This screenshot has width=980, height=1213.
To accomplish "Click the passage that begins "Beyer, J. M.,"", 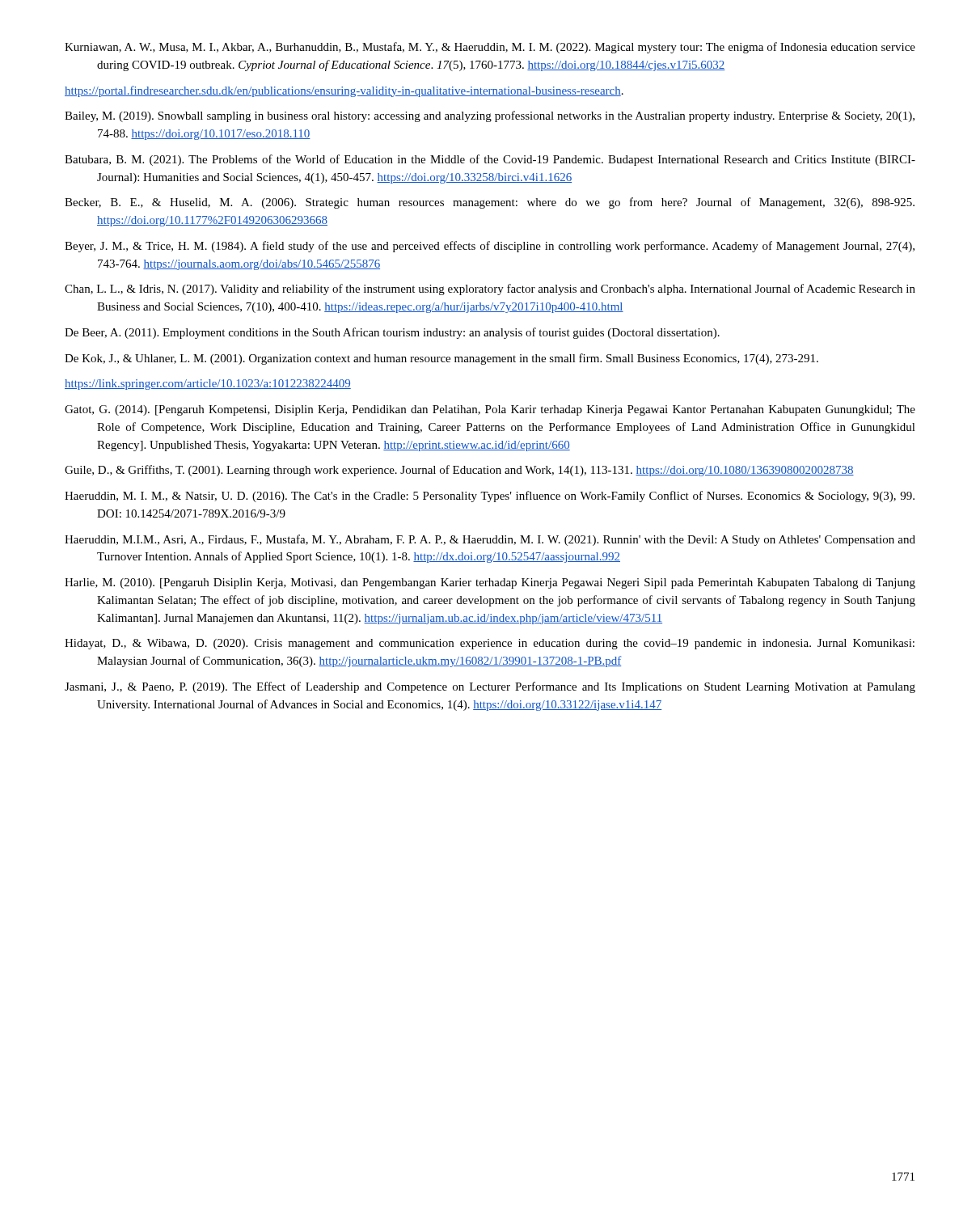I will click(x=490, y=254).
